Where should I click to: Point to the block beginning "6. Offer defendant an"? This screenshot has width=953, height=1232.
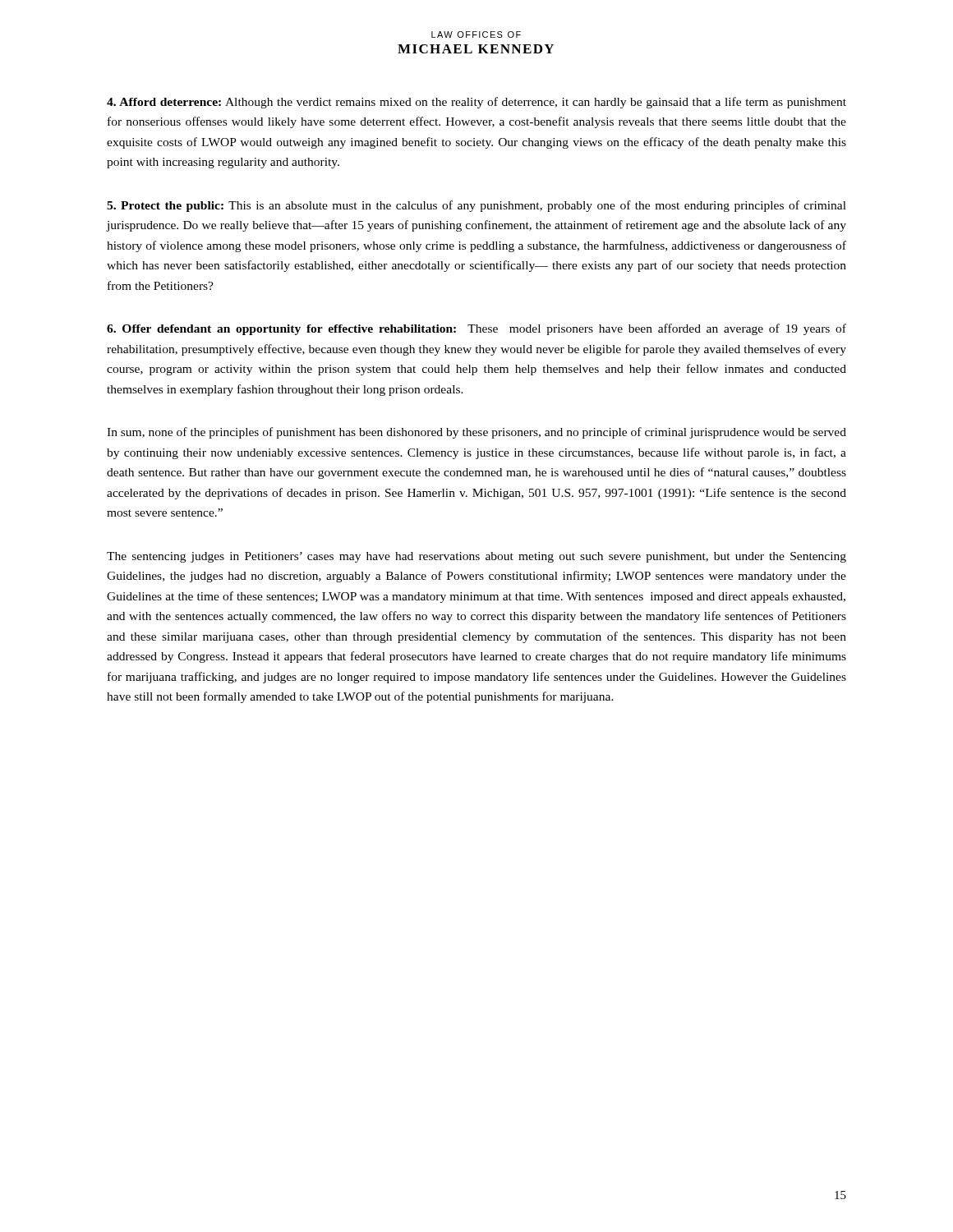click(x=476, y=359)
